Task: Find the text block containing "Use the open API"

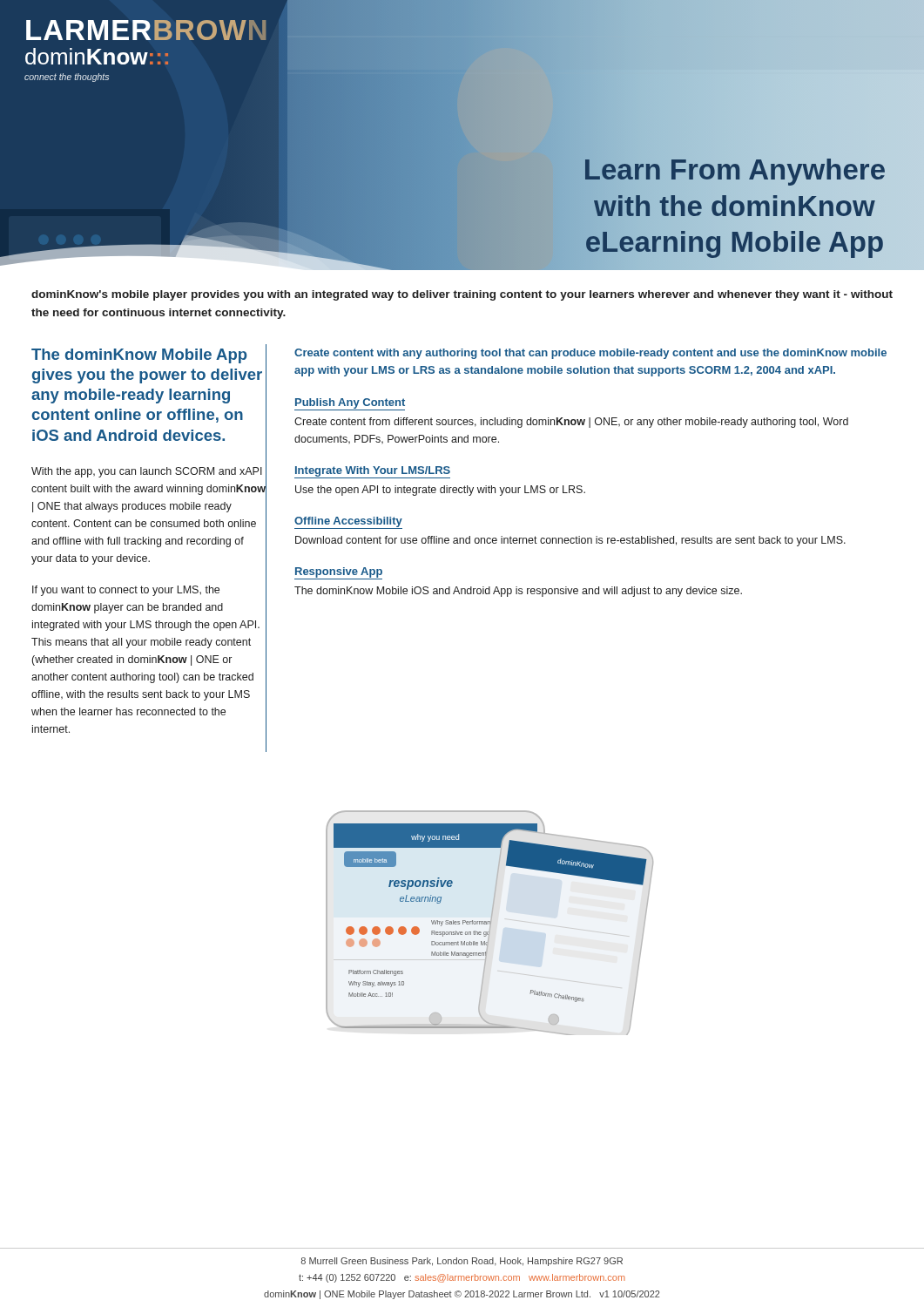Action: coord(440,490)
